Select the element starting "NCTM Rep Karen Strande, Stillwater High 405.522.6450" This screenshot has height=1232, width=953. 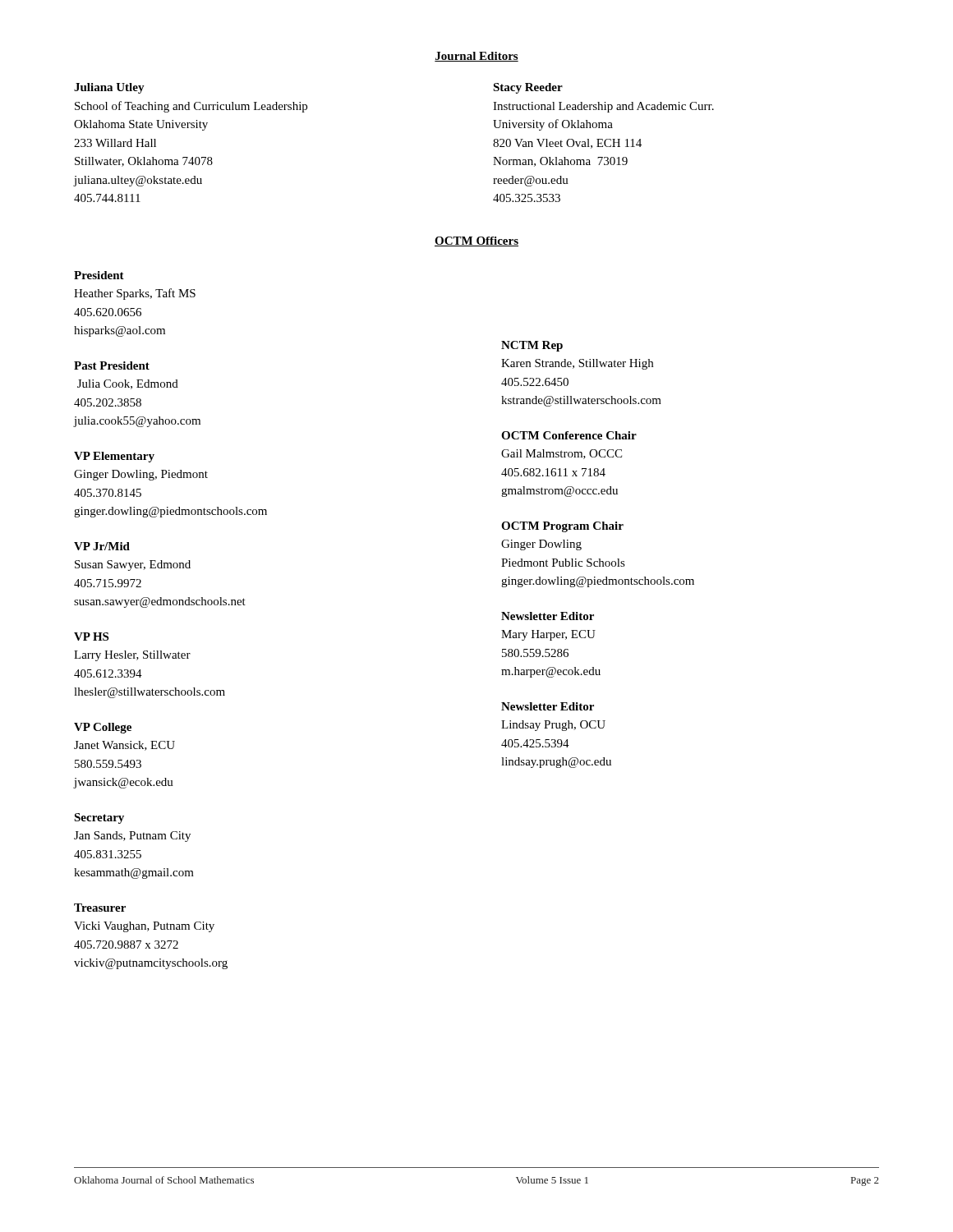coord(532,346)
